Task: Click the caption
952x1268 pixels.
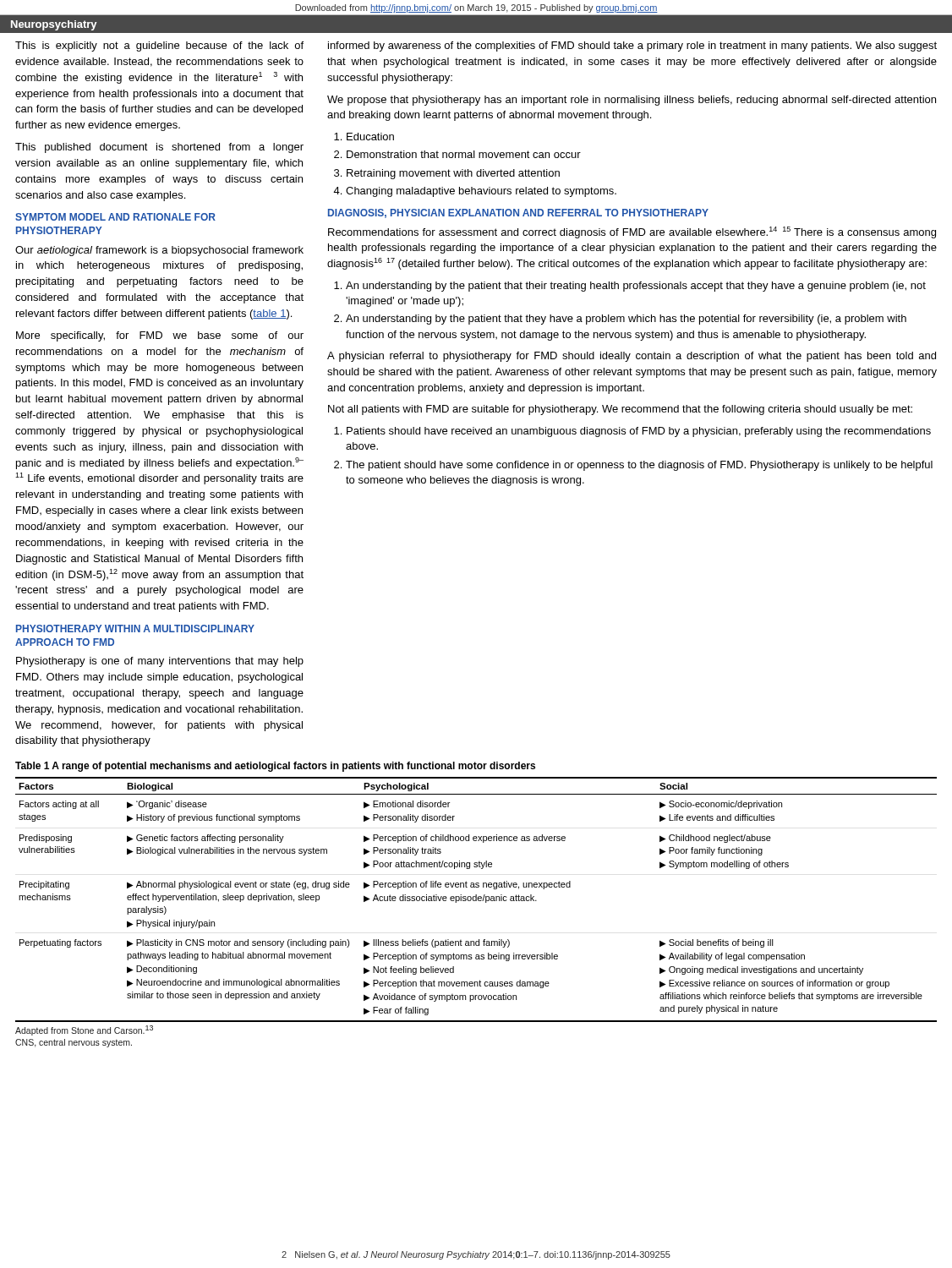Action: (276, 766)
